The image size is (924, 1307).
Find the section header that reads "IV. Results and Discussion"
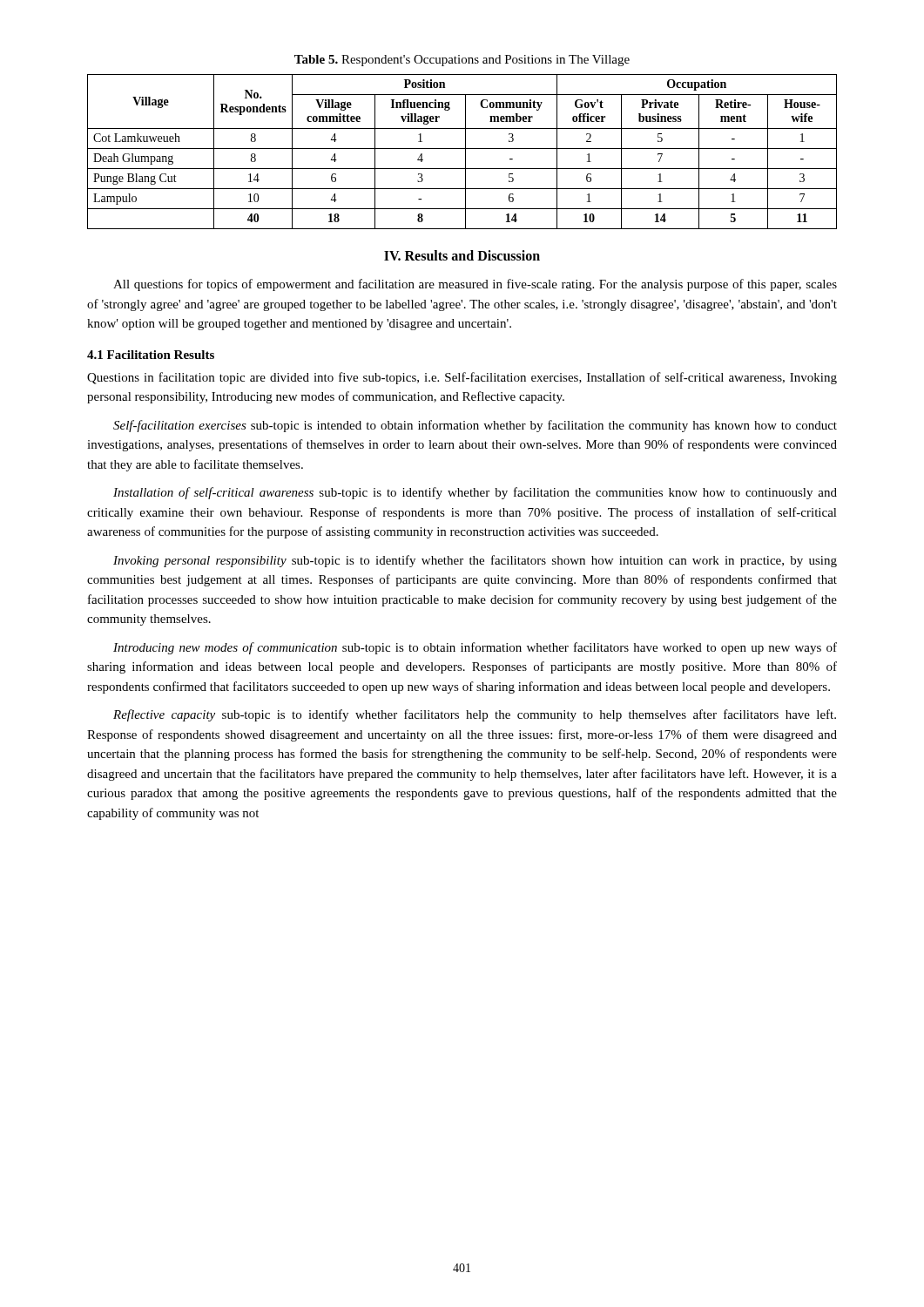pyautogui.click(x=462, y=256)
